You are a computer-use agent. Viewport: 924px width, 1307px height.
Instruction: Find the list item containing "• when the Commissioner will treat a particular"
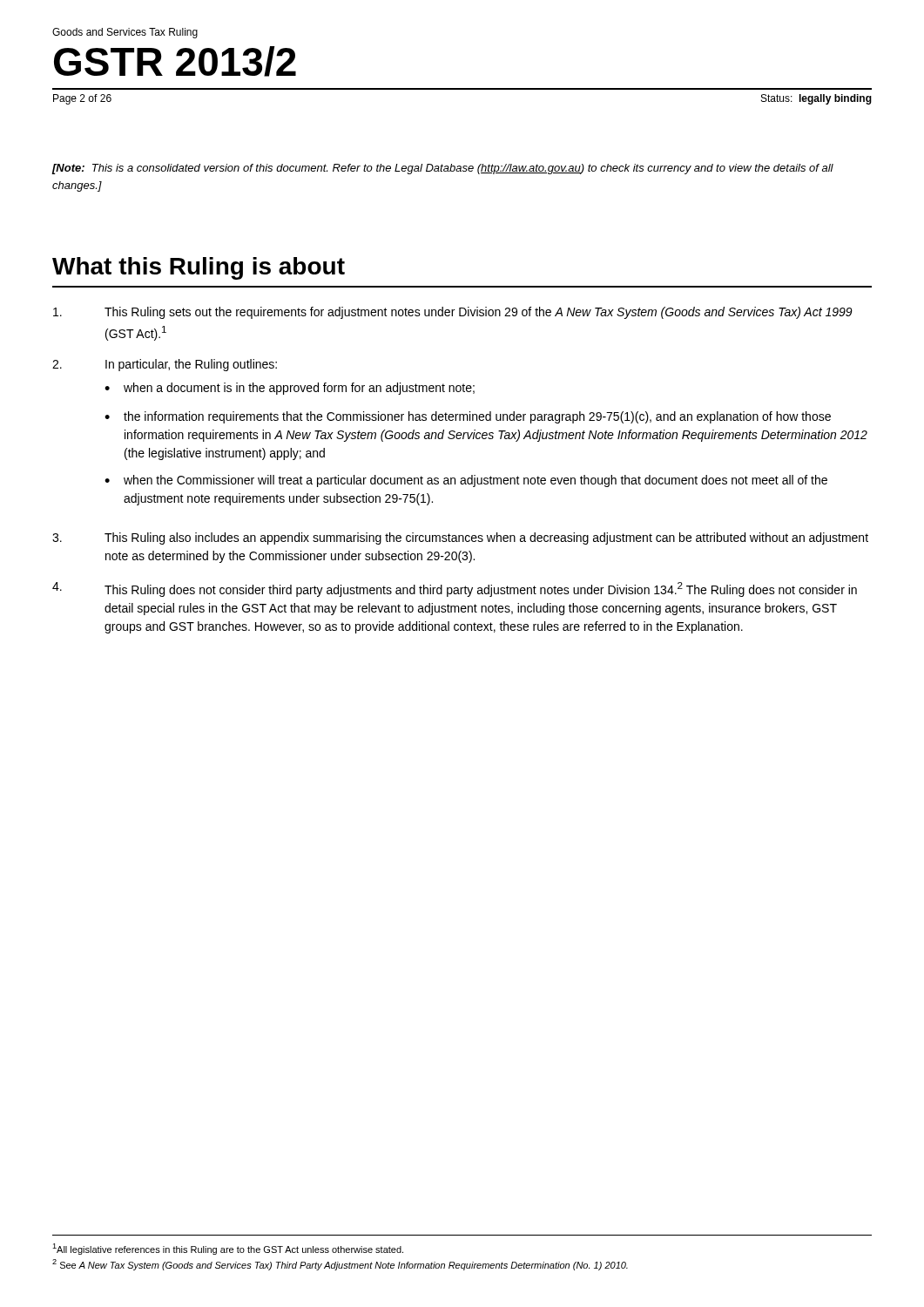(488, 490)
